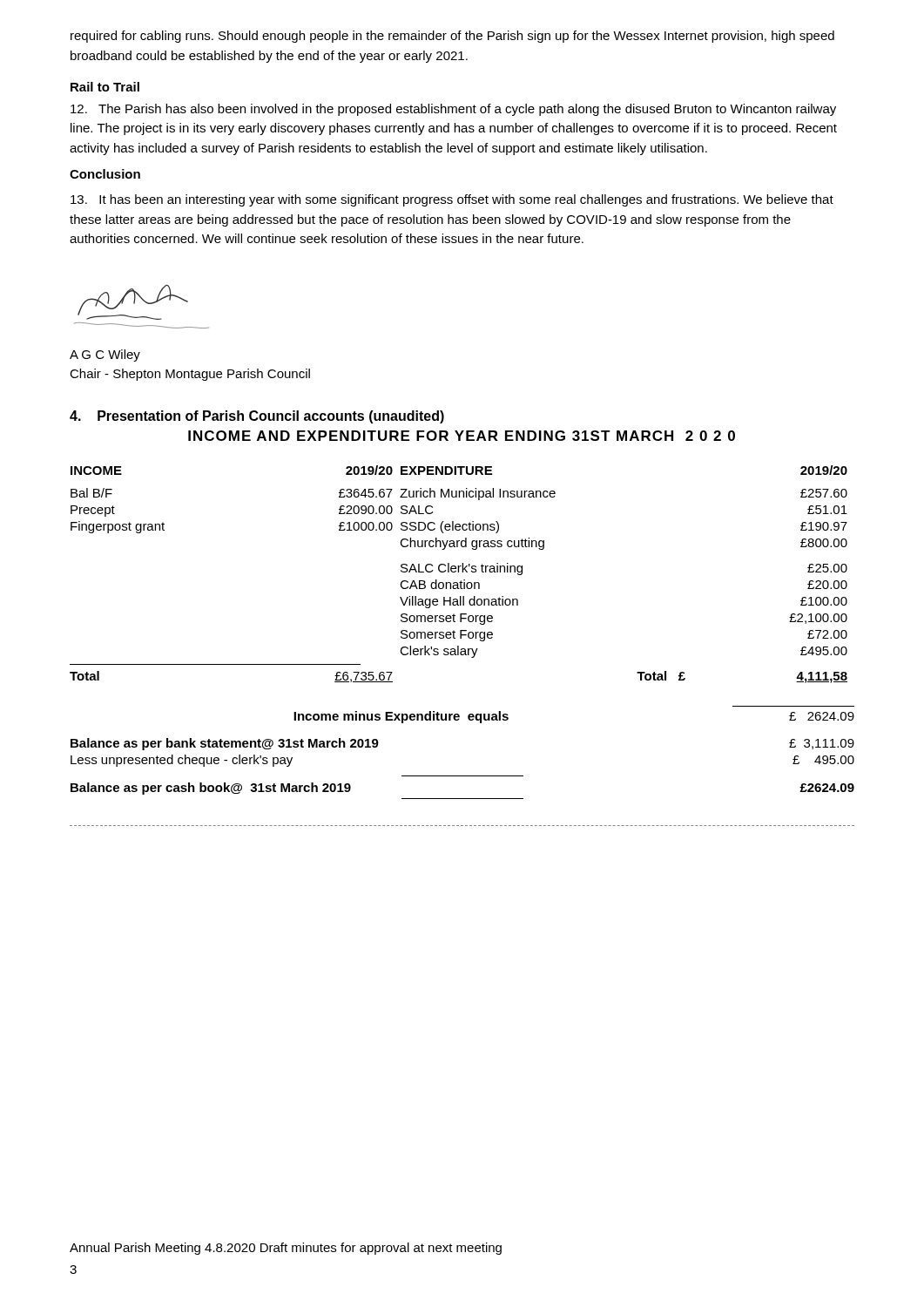Click on the table containing "SSDC (elections)"
The height and width of the screenshot is (1307, 924).
click(x=462, y=572)
